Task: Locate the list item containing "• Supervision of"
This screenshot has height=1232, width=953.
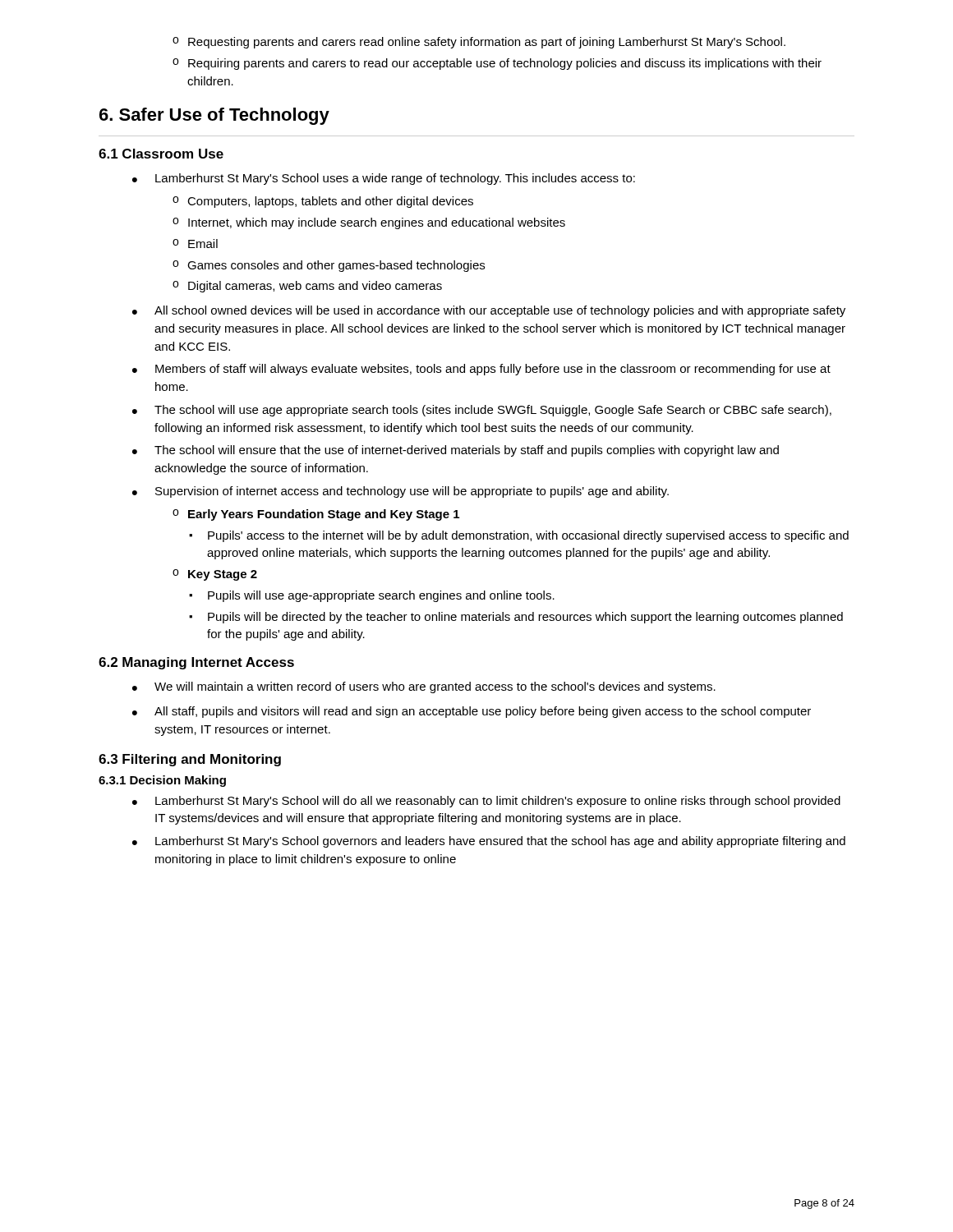Action: coord(493,492)
